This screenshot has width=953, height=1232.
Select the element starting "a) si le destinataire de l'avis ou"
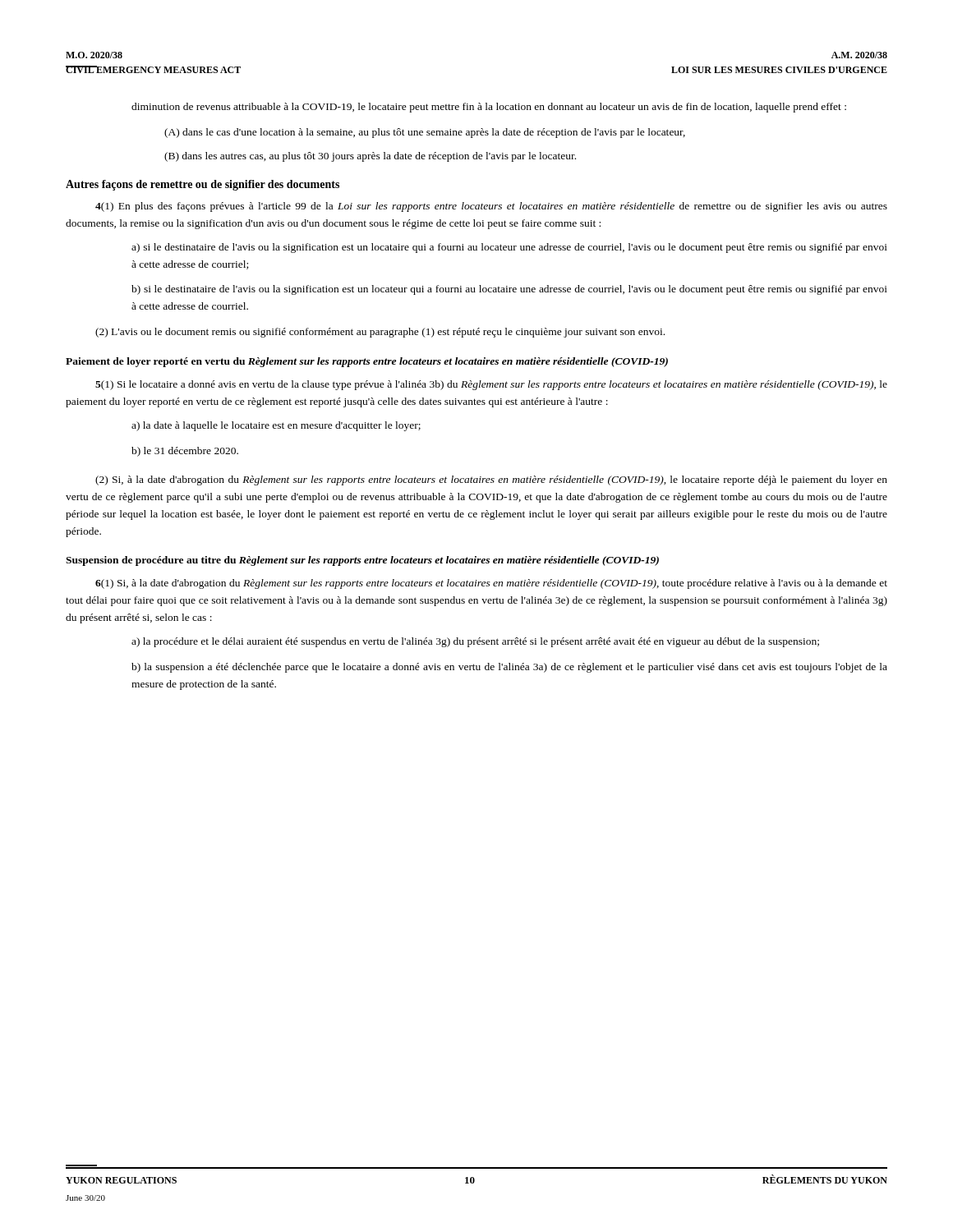pos(509,255)
